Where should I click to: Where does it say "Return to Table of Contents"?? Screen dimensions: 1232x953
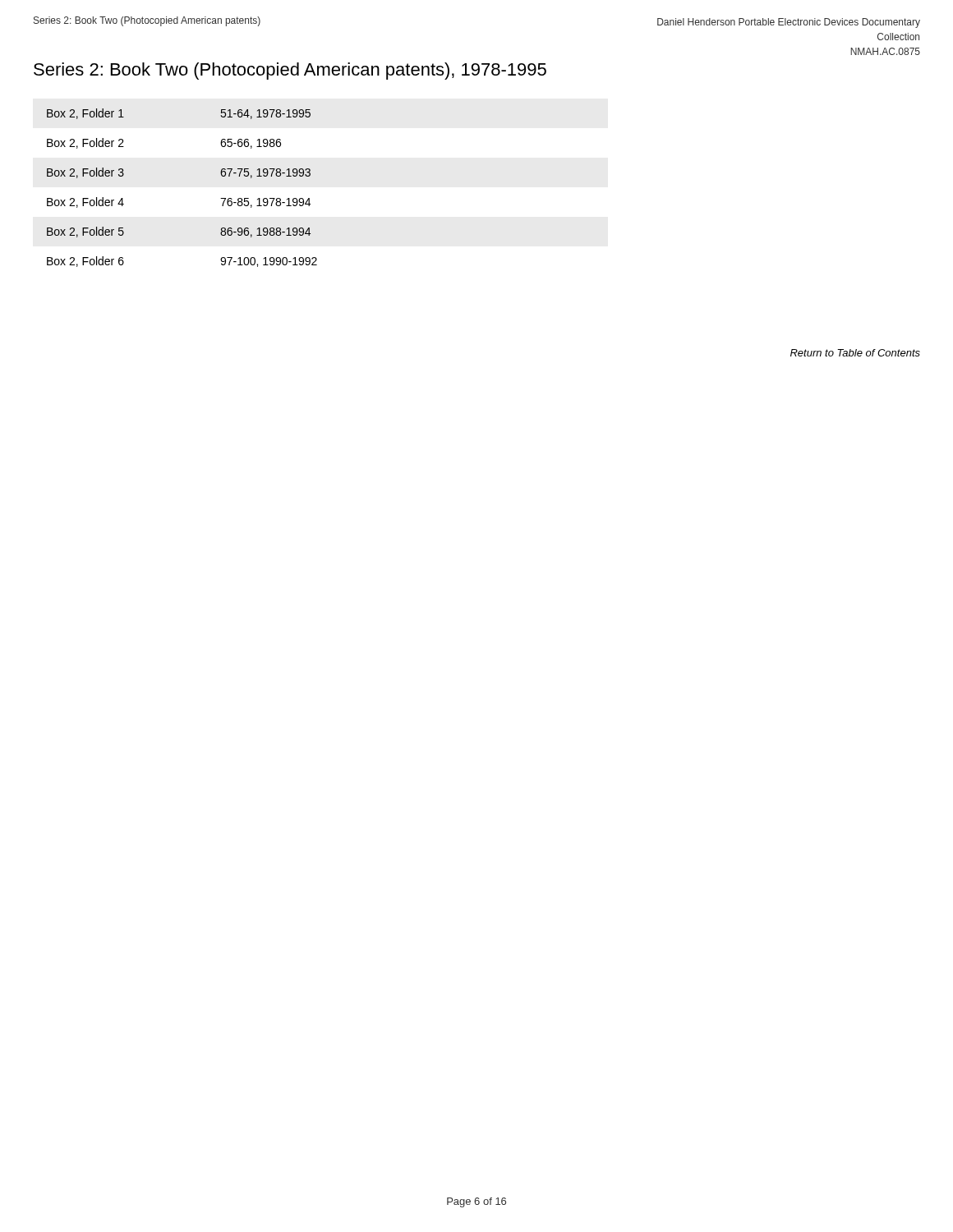[855, 353]
